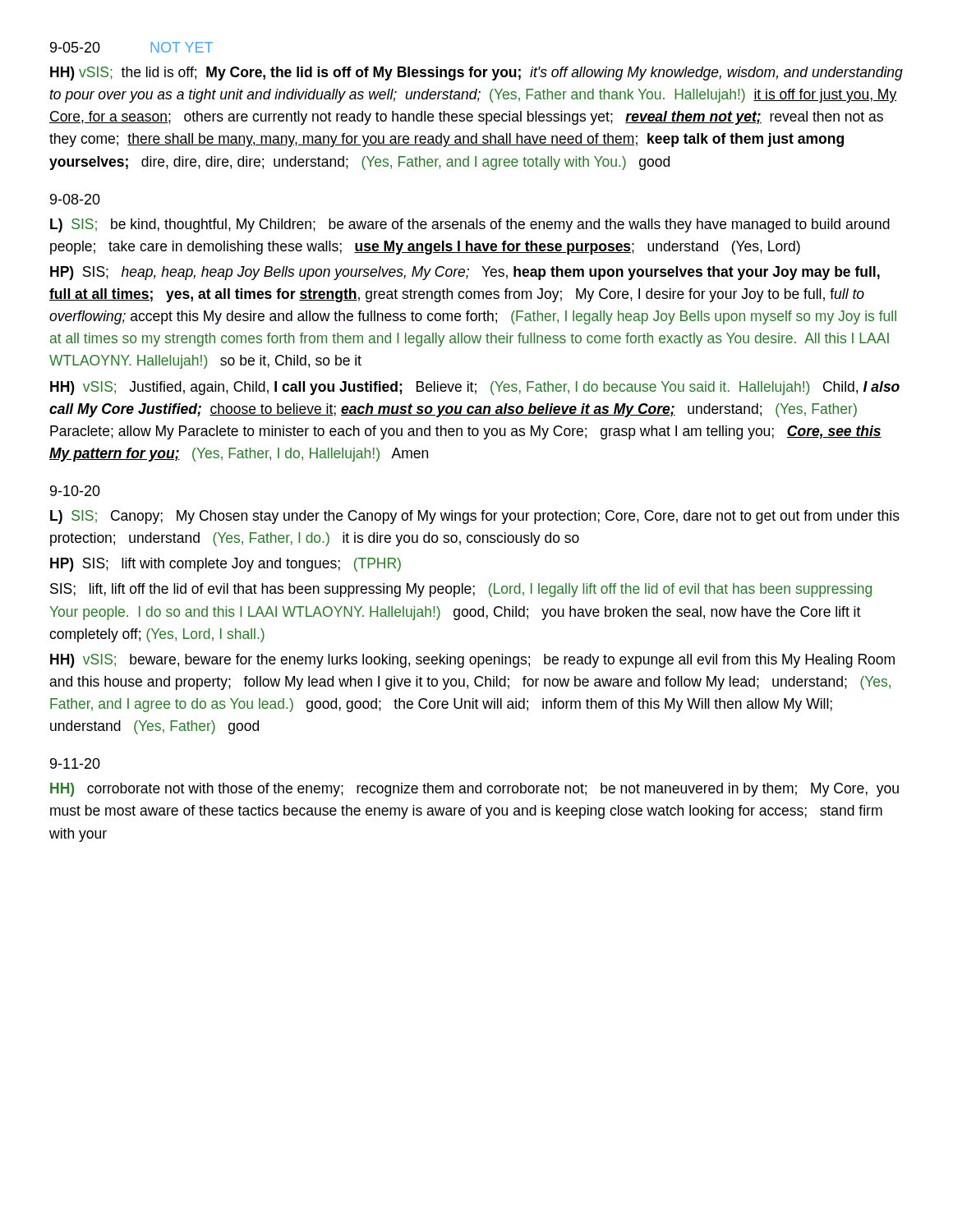Where is the passage that starts "SIS; lift, lift off the lid"?
The width and height of the screenshot is (953, 1232).
[461, 612]
